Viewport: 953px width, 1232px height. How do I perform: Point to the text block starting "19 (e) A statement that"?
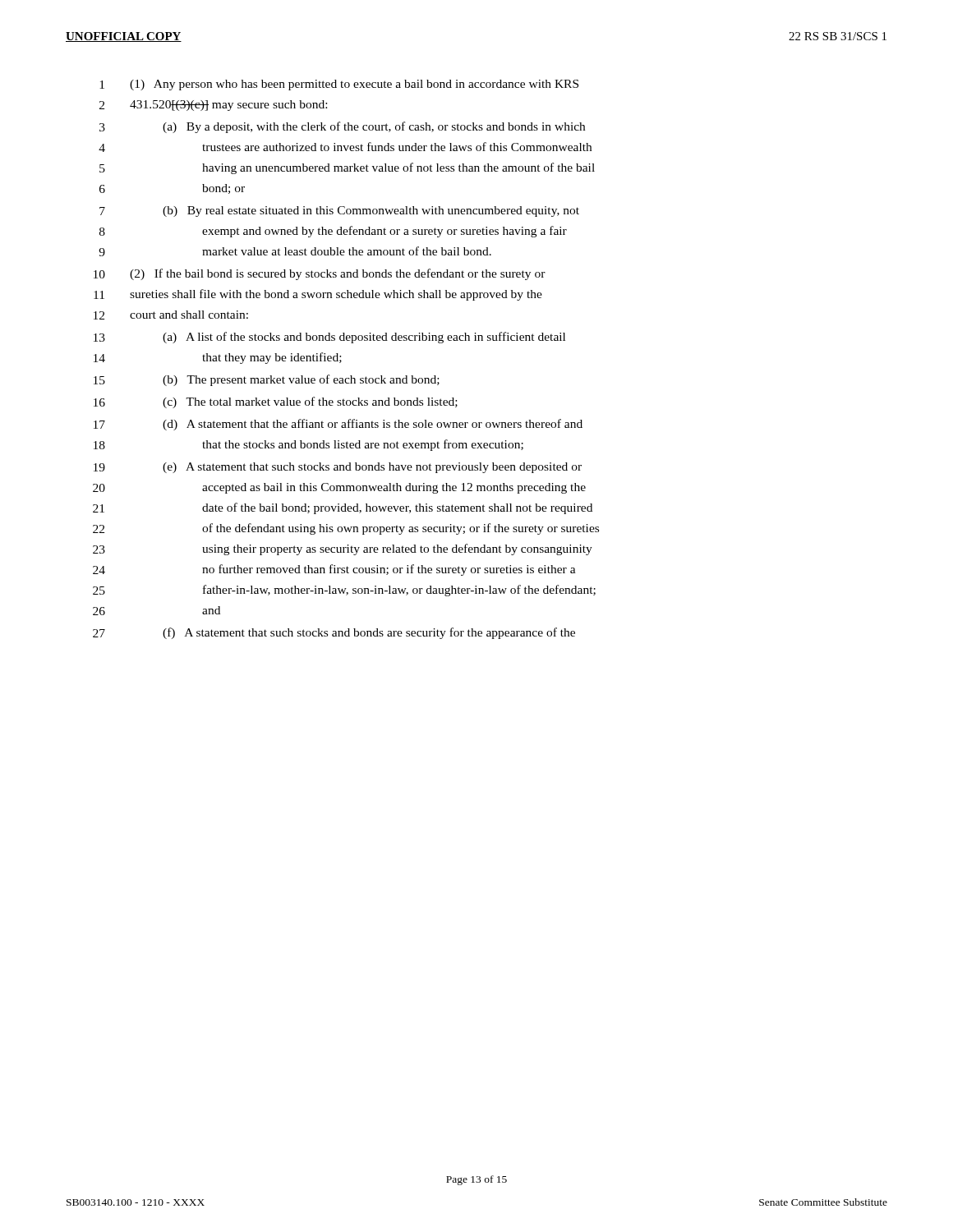(x=476, y=467)
